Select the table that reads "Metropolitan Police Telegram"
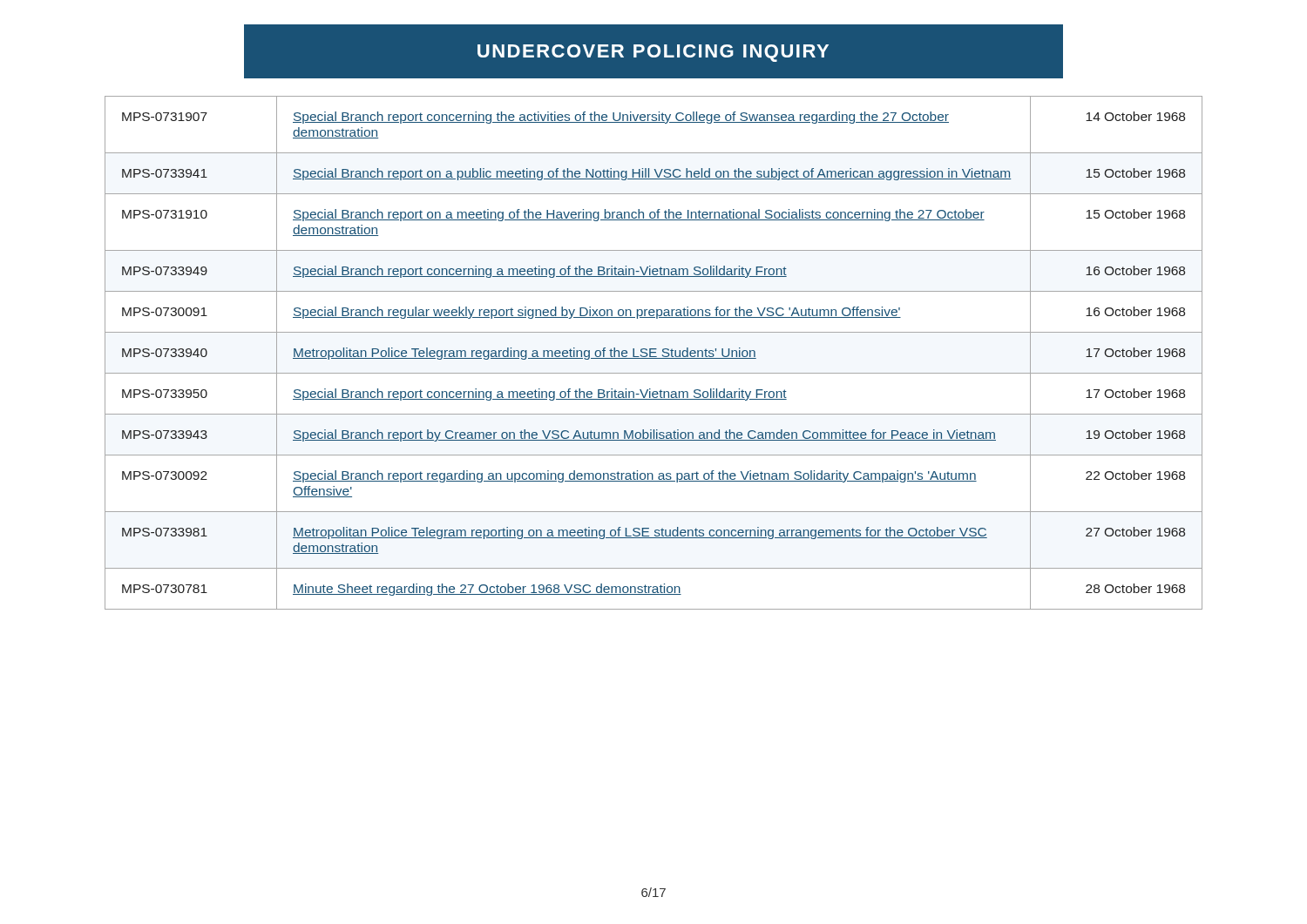Viewport: 1307px width, 924px height. [654, 353]
